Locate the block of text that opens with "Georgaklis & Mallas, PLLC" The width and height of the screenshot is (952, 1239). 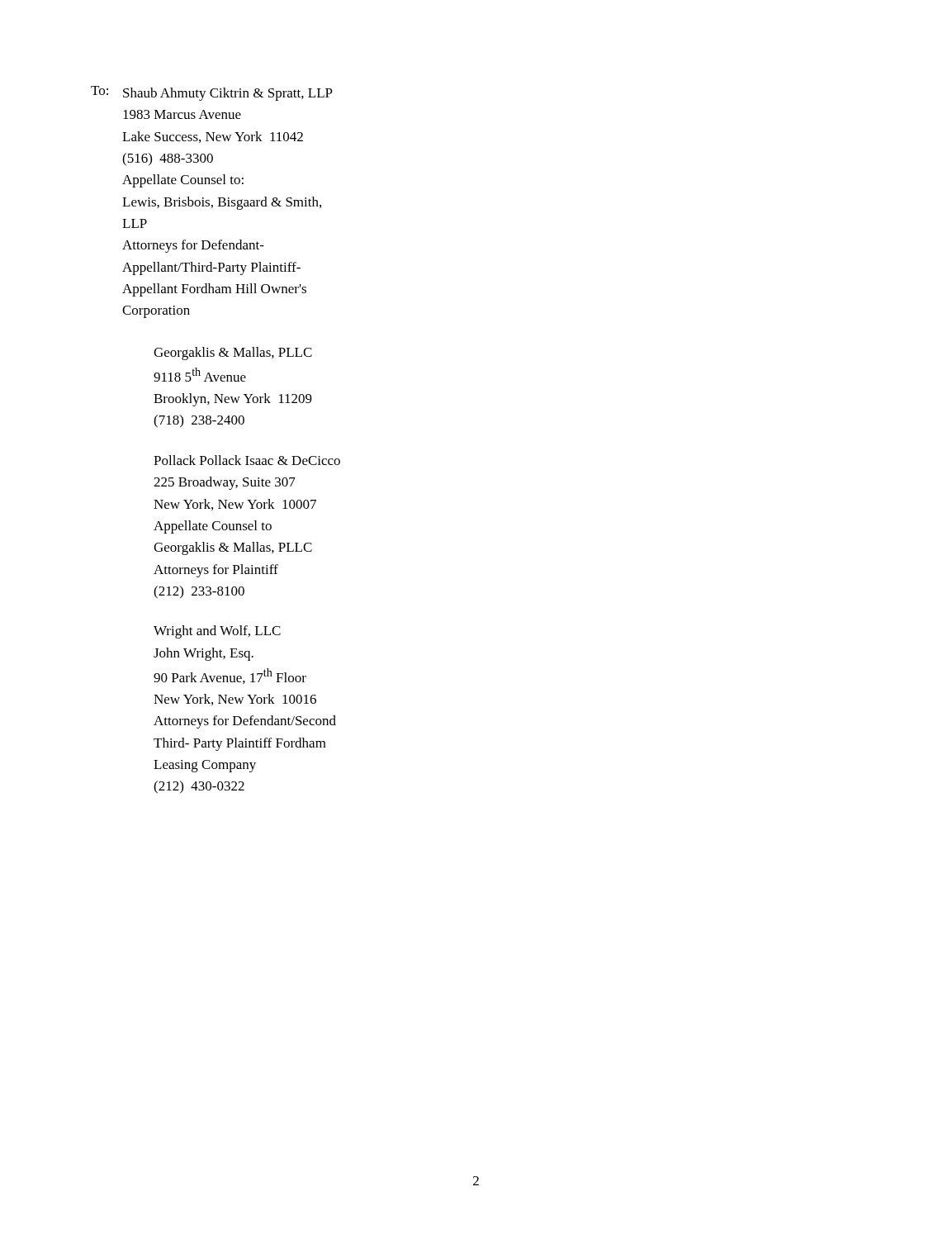click(x=233, y=386)
